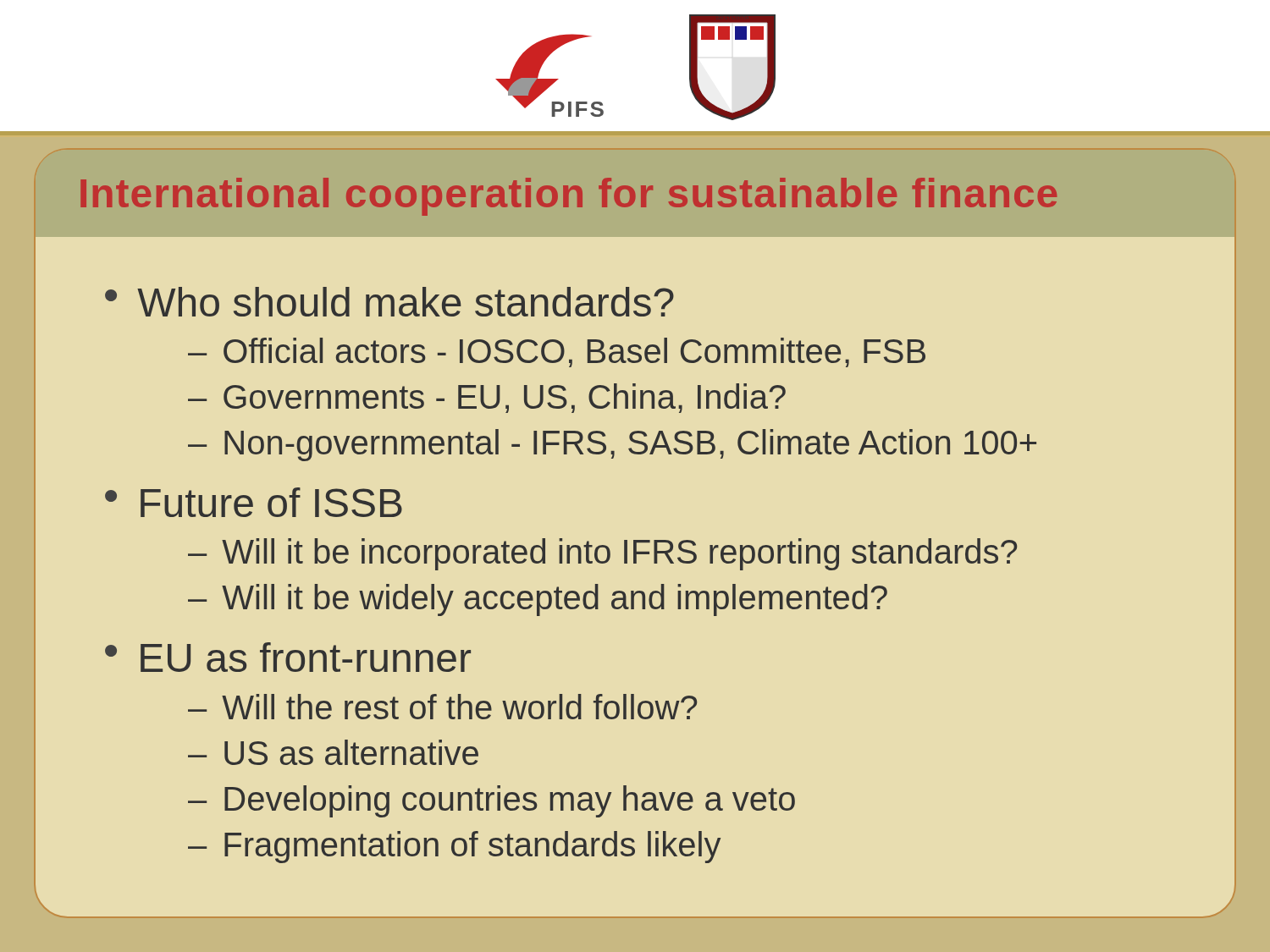1270x952 pixels.
Task: Select the list item containing "• Who should make"
Action: pos(389,303)
